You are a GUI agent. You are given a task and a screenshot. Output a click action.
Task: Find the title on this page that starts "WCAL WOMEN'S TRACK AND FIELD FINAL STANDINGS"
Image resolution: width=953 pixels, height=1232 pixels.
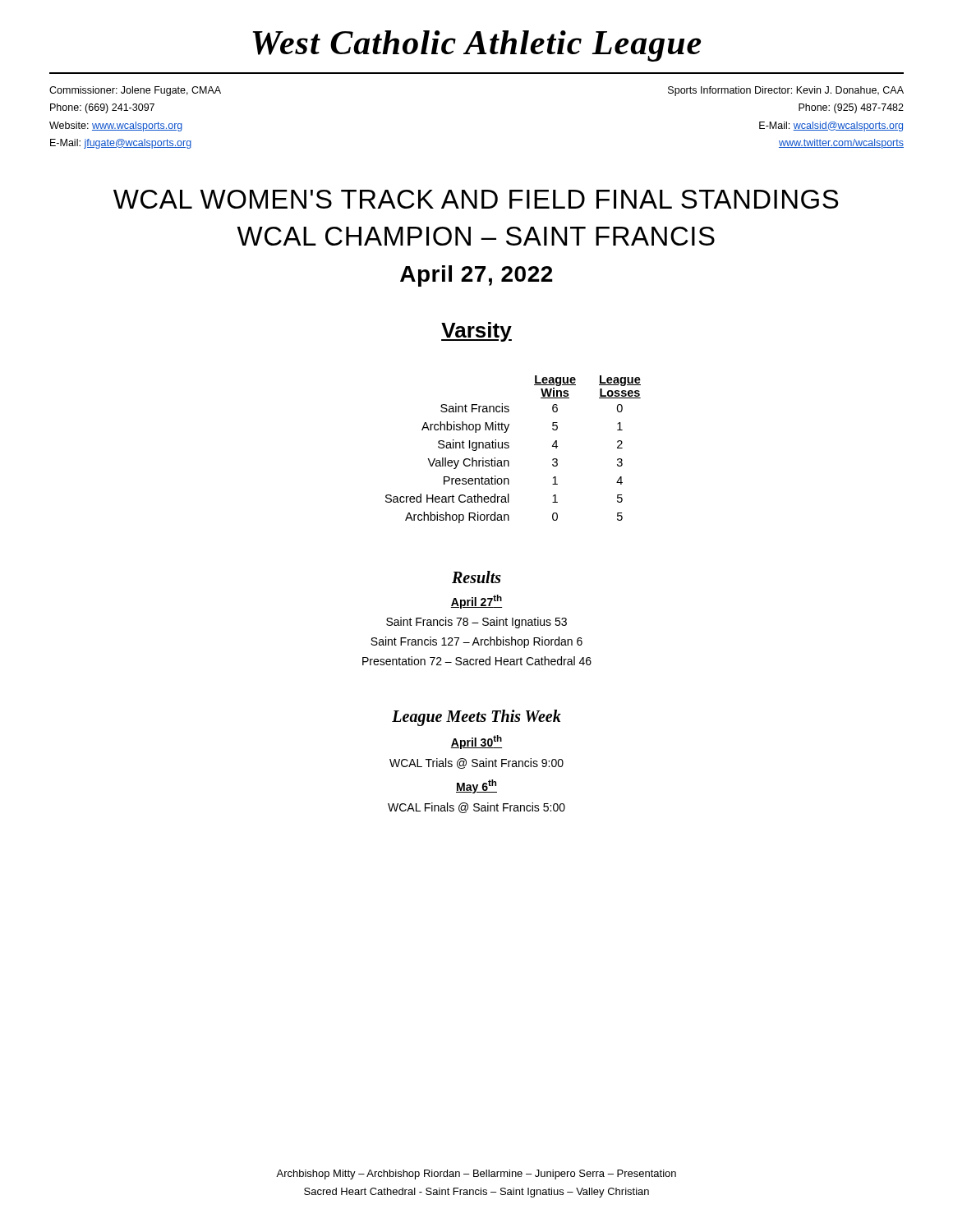[476, 235]
